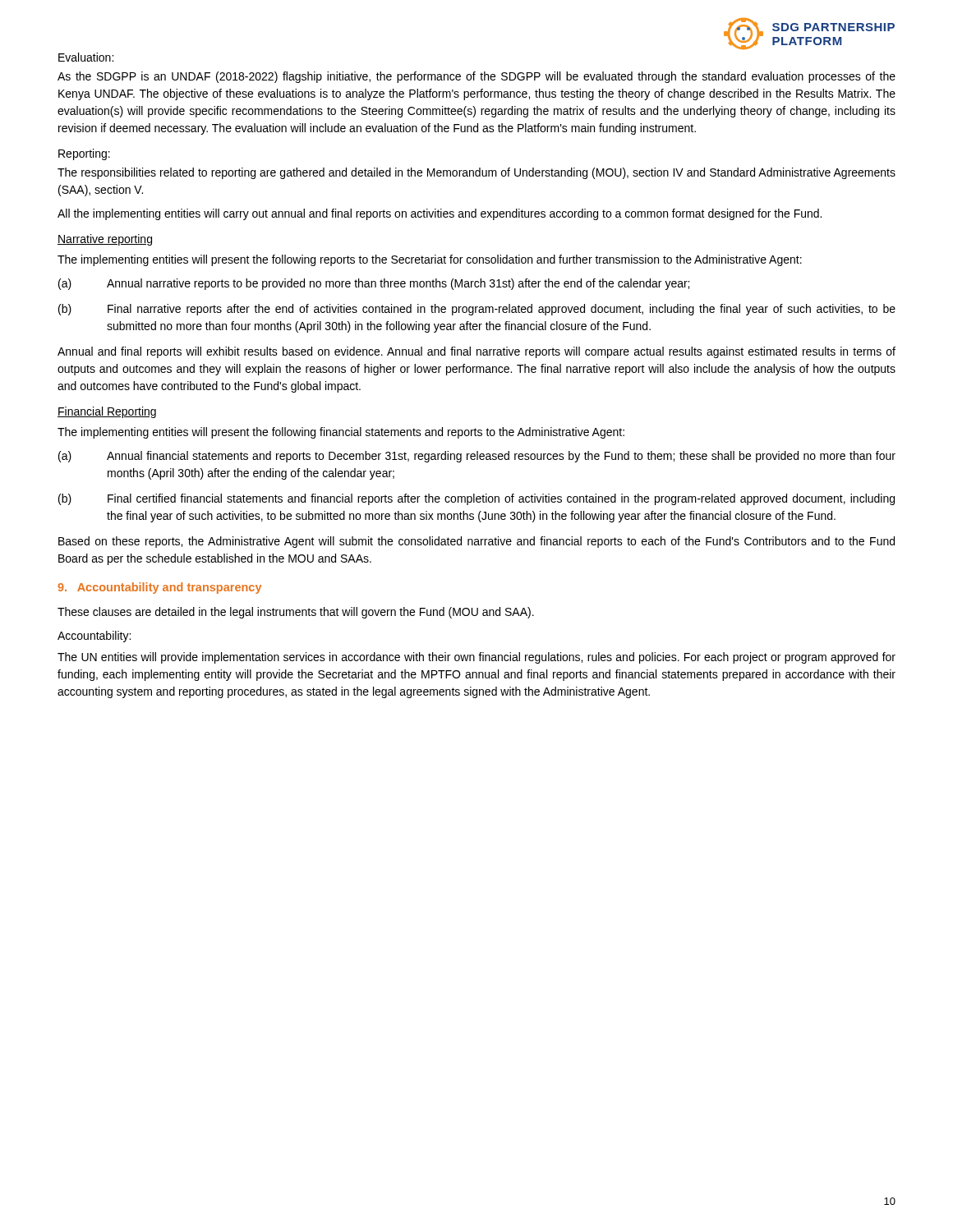This screenshot has height=1232, width=953.
Task: Click on the text starting "The responsibilities related to reporting are gathered and"
Action: (x=476, y=173)
